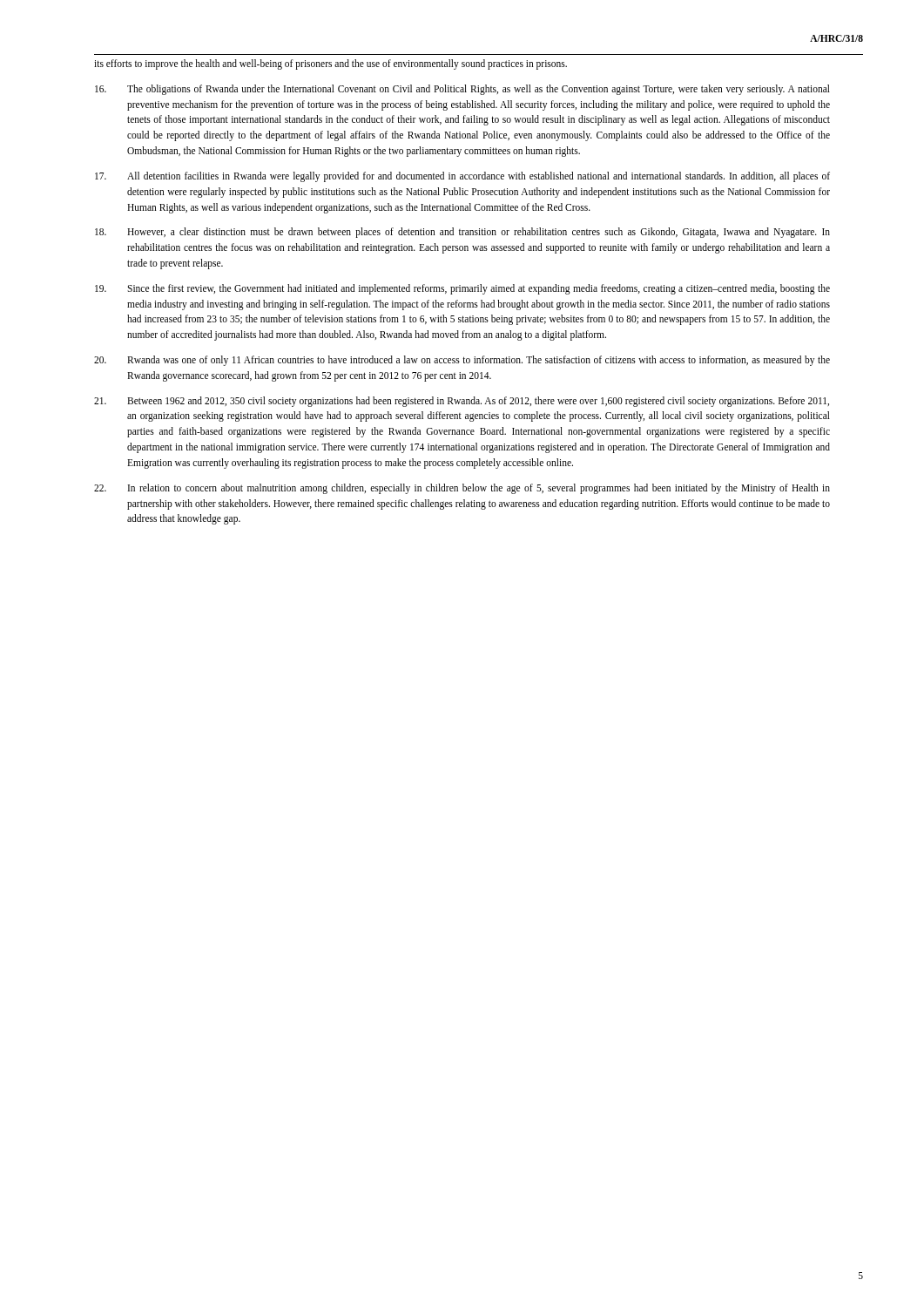Point to the passage starting "All detention facilities in"
This screenshot has height=1307, width=924.
click(462, 192)
